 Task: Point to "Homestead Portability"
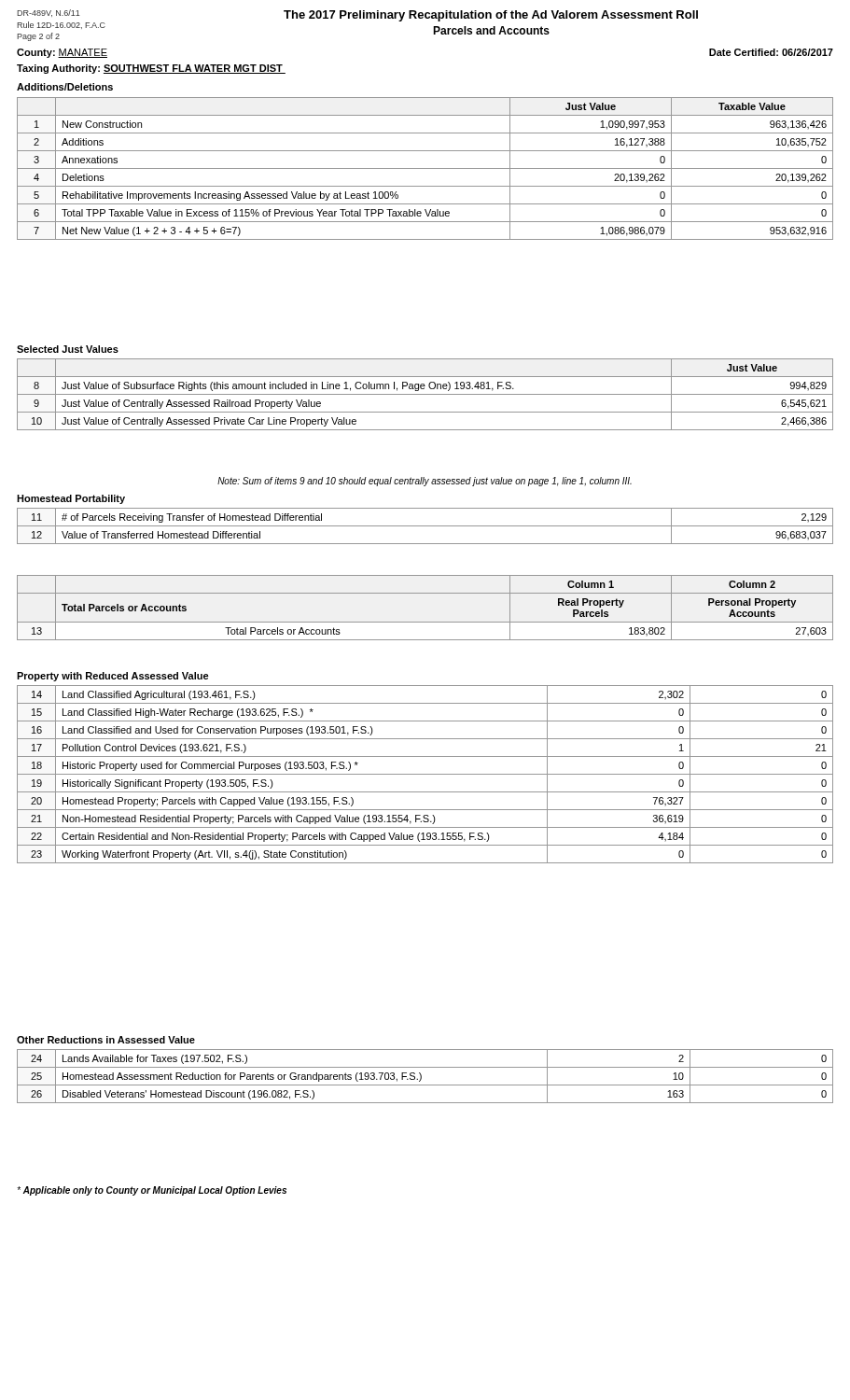(71, 498)
